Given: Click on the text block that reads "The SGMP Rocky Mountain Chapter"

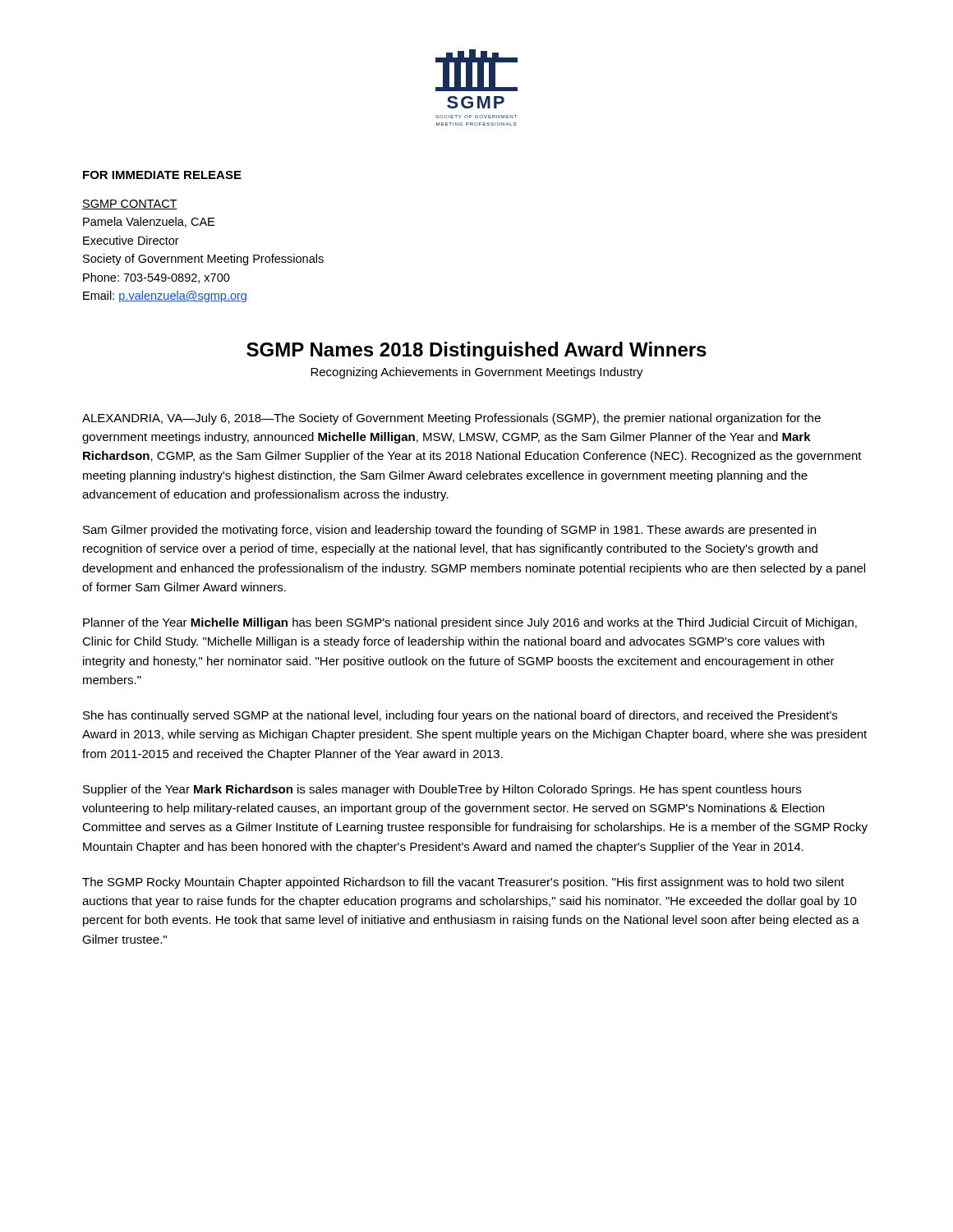Looking at the screenshot, I should click(471, 910).
